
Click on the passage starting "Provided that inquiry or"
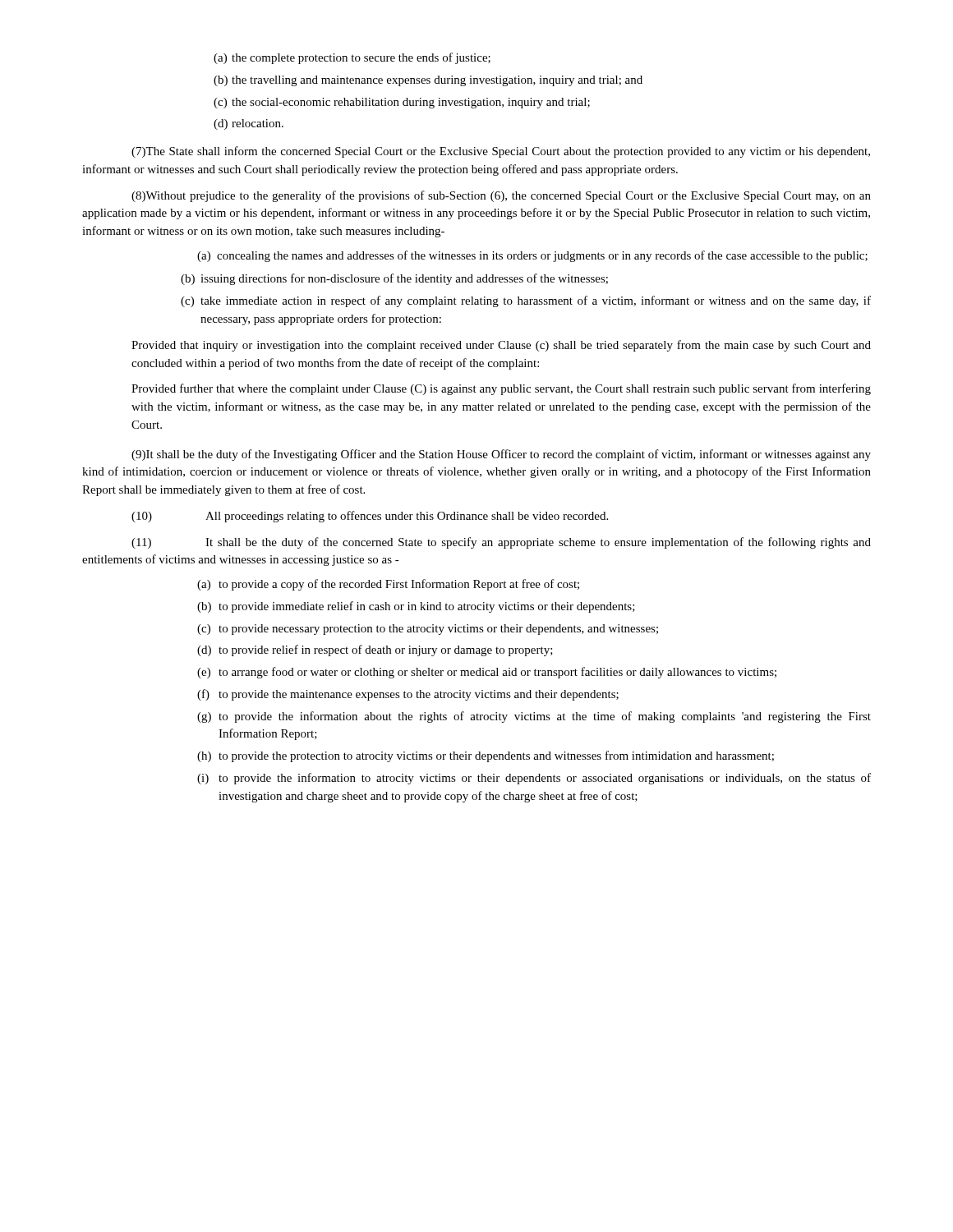point(501,354)
